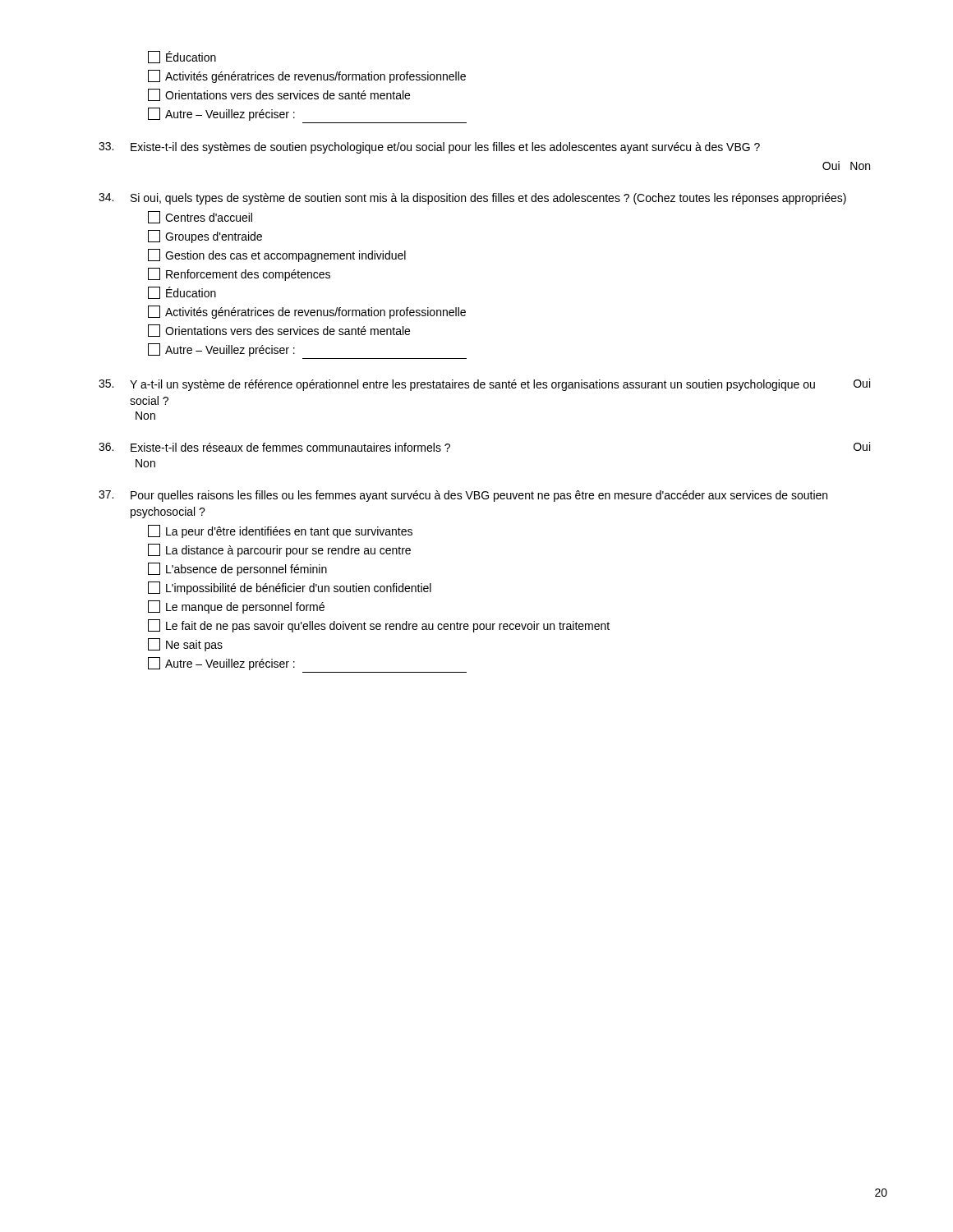Where is the passage that starts "Existe-t-il des systèmes de soutien psychologique"?
This screenshot has width=953, height=1232.
(x=485, y=148)
